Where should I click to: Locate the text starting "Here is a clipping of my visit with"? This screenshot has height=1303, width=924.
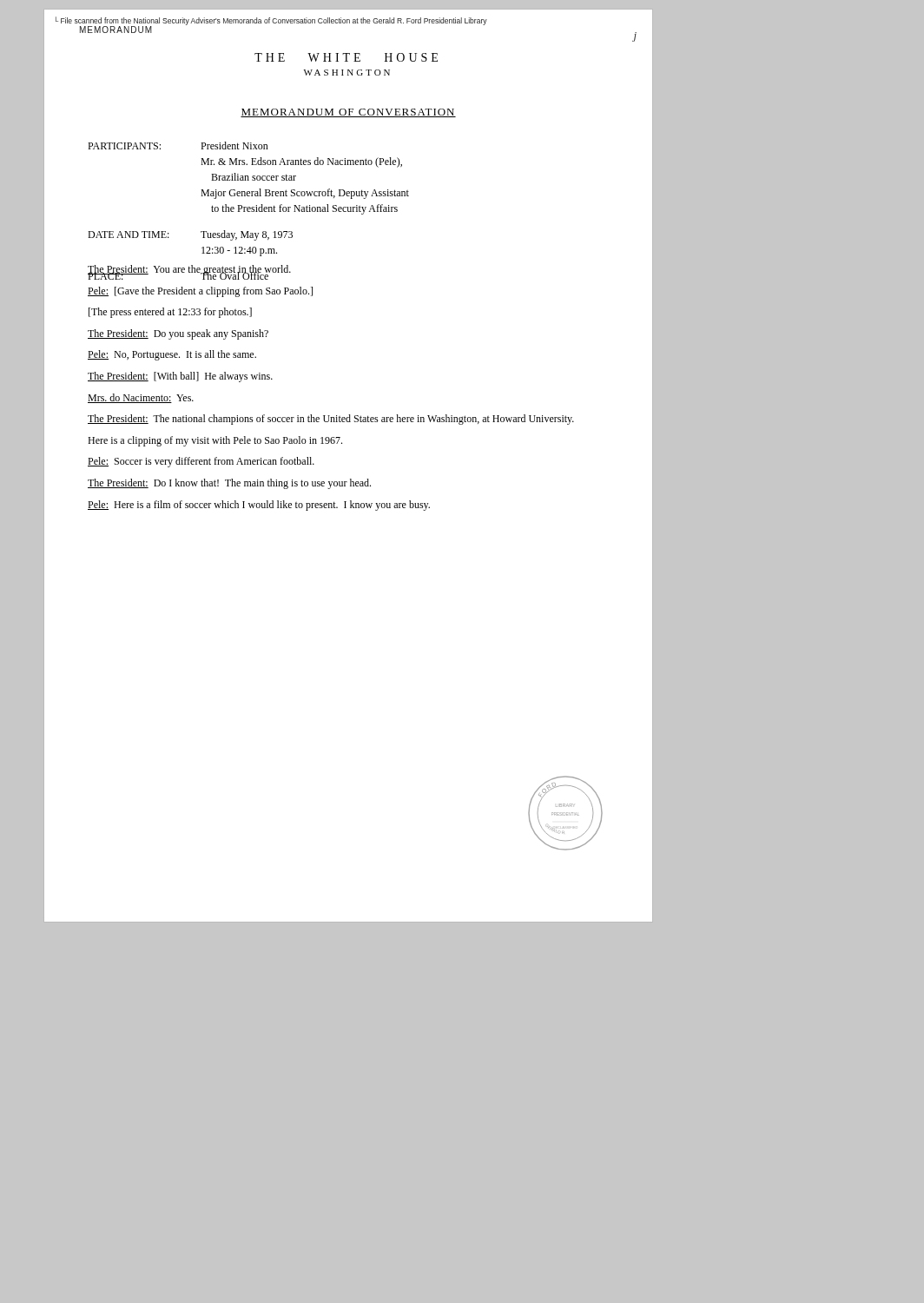[x=215, y=440]
